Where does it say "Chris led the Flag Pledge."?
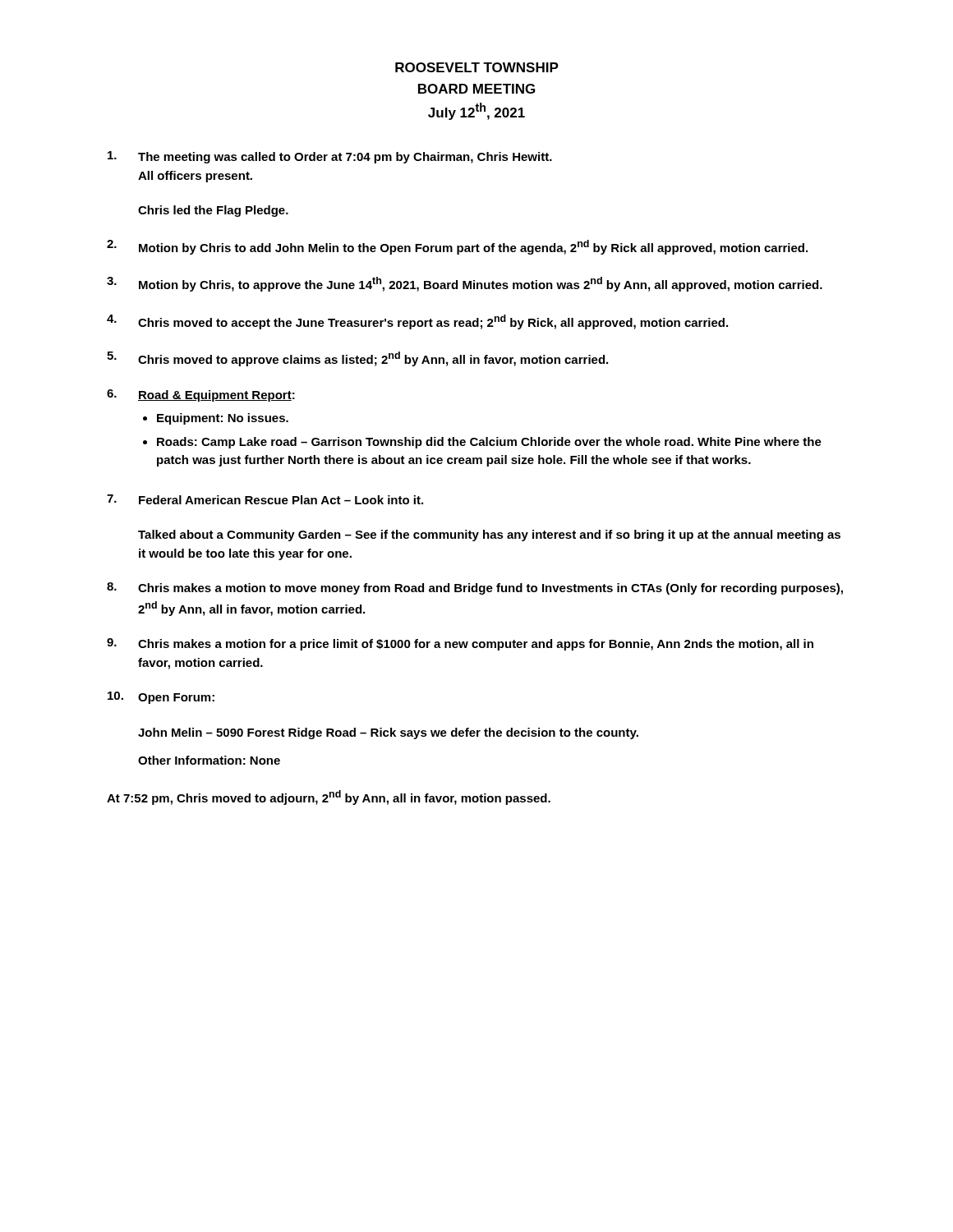 coord(213,210)
